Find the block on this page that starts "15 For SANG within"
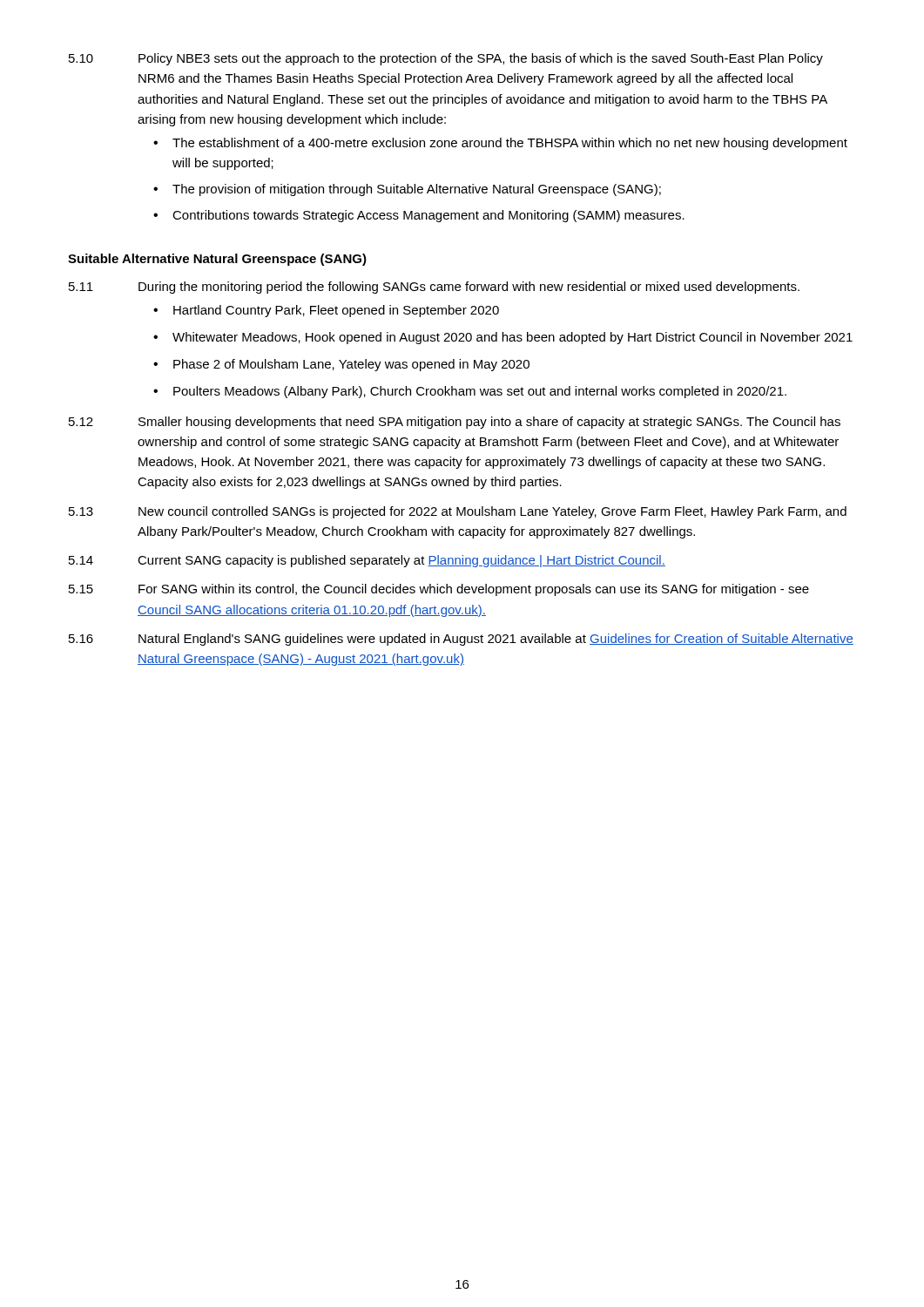This screenshot has width=924, height=1307. click(x=462, y=599)
